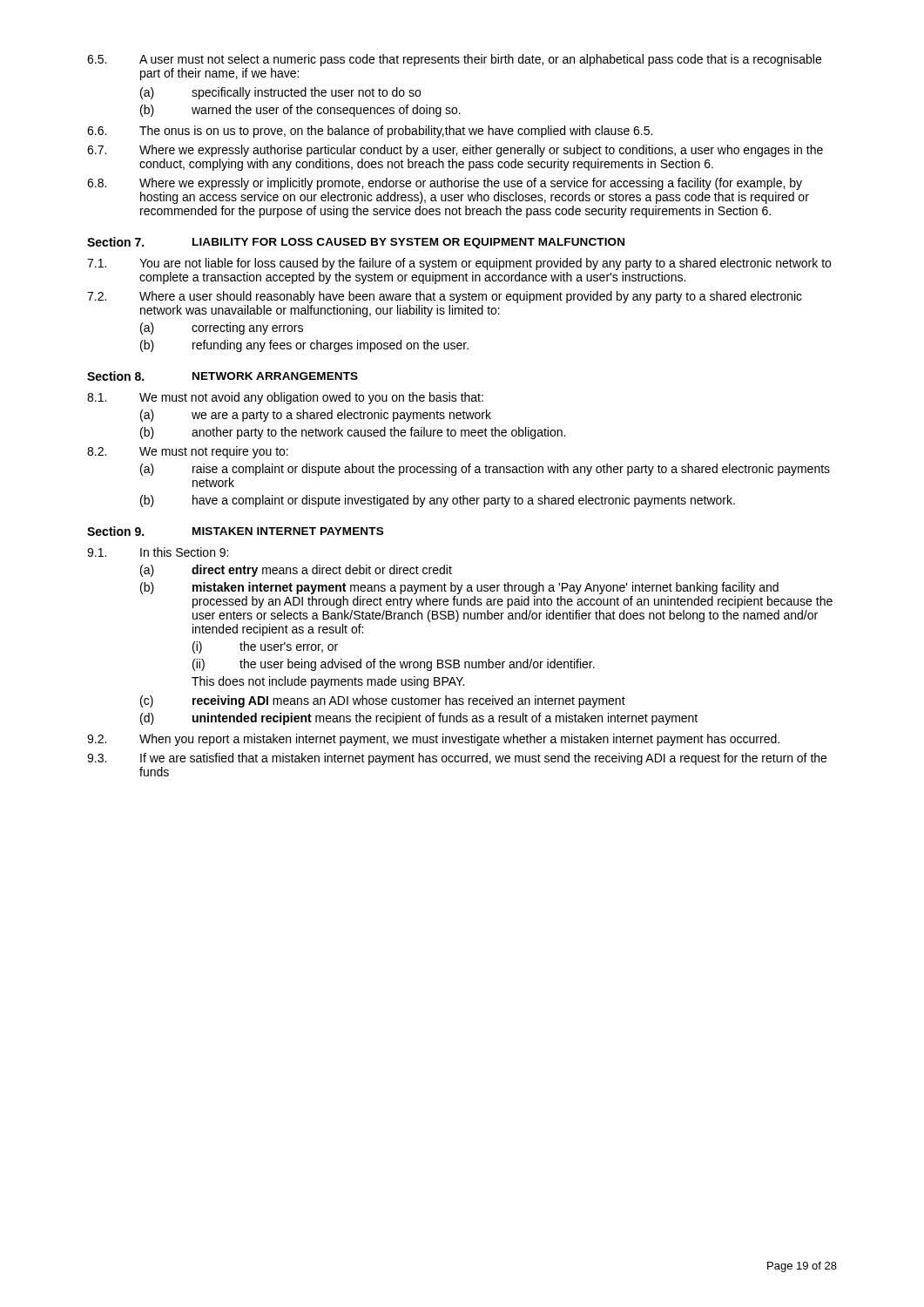Where is the passage that starts "6.5. A user must"?
924x1307 pixels.
pyautogui.click(x=462, y=66)
